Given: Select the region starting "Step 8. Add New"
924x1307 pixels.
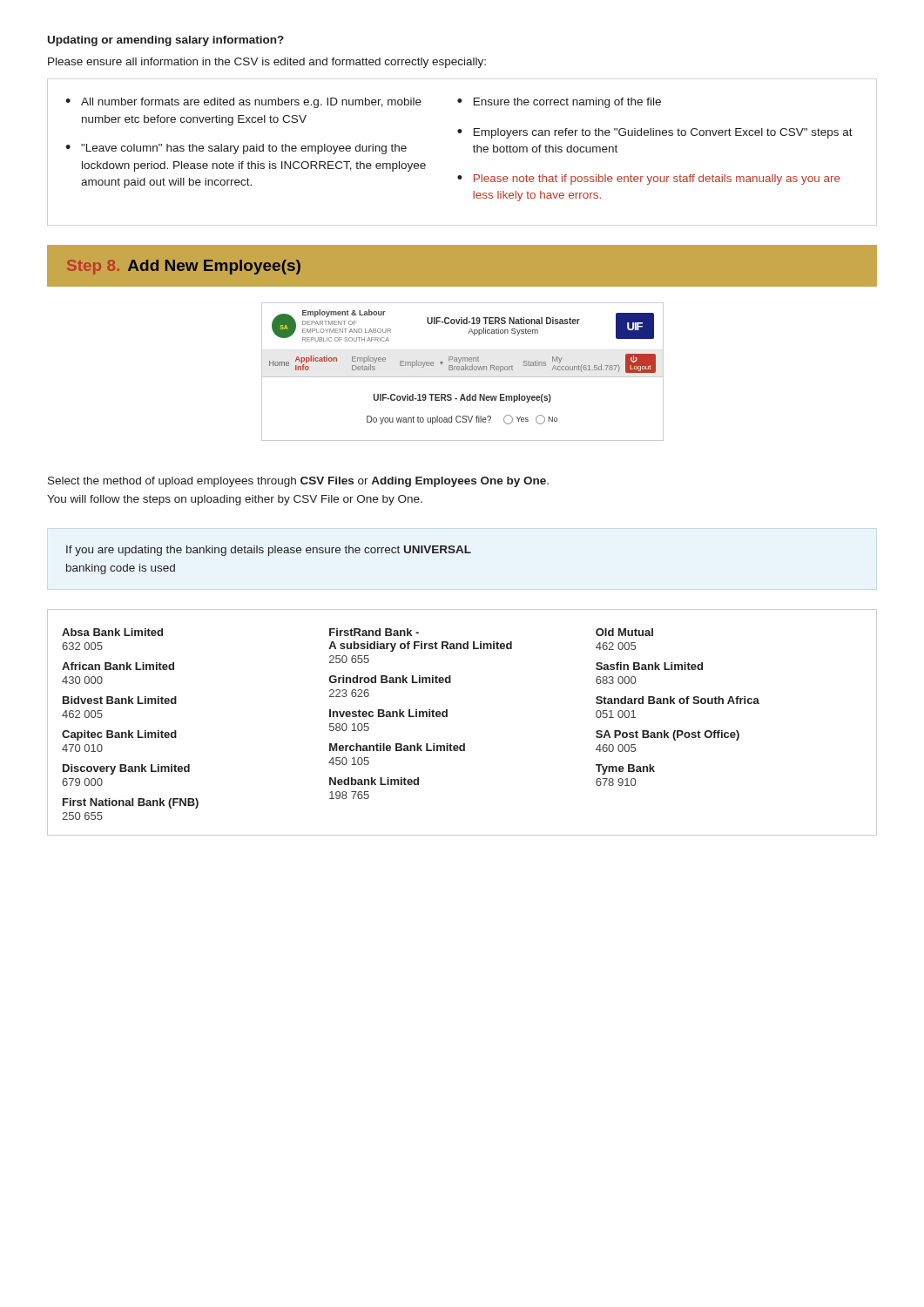Looking at the screenshot, I should pos(184,266).
